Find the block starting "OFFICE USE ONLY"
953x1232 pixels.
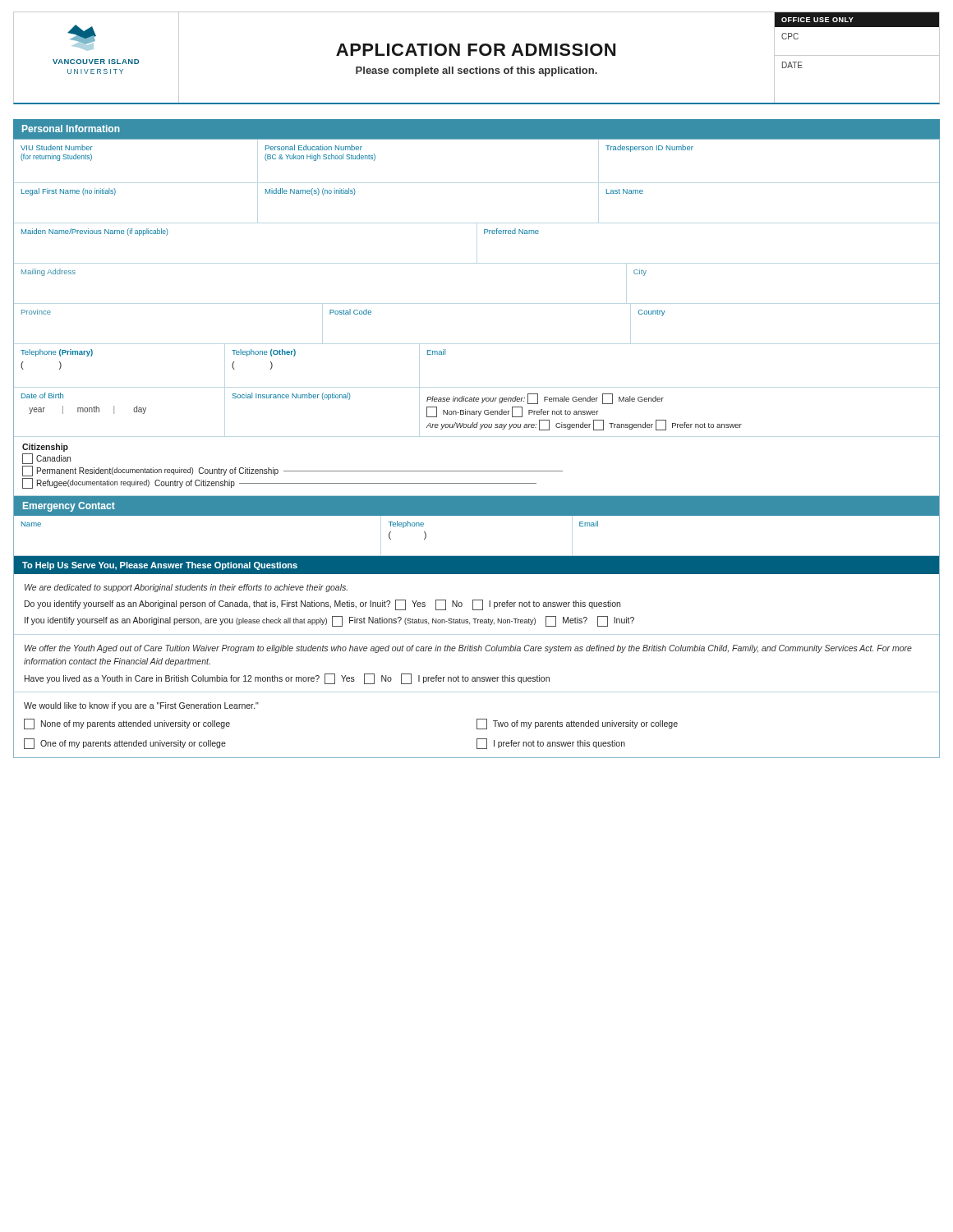click(x=818, y=20)
